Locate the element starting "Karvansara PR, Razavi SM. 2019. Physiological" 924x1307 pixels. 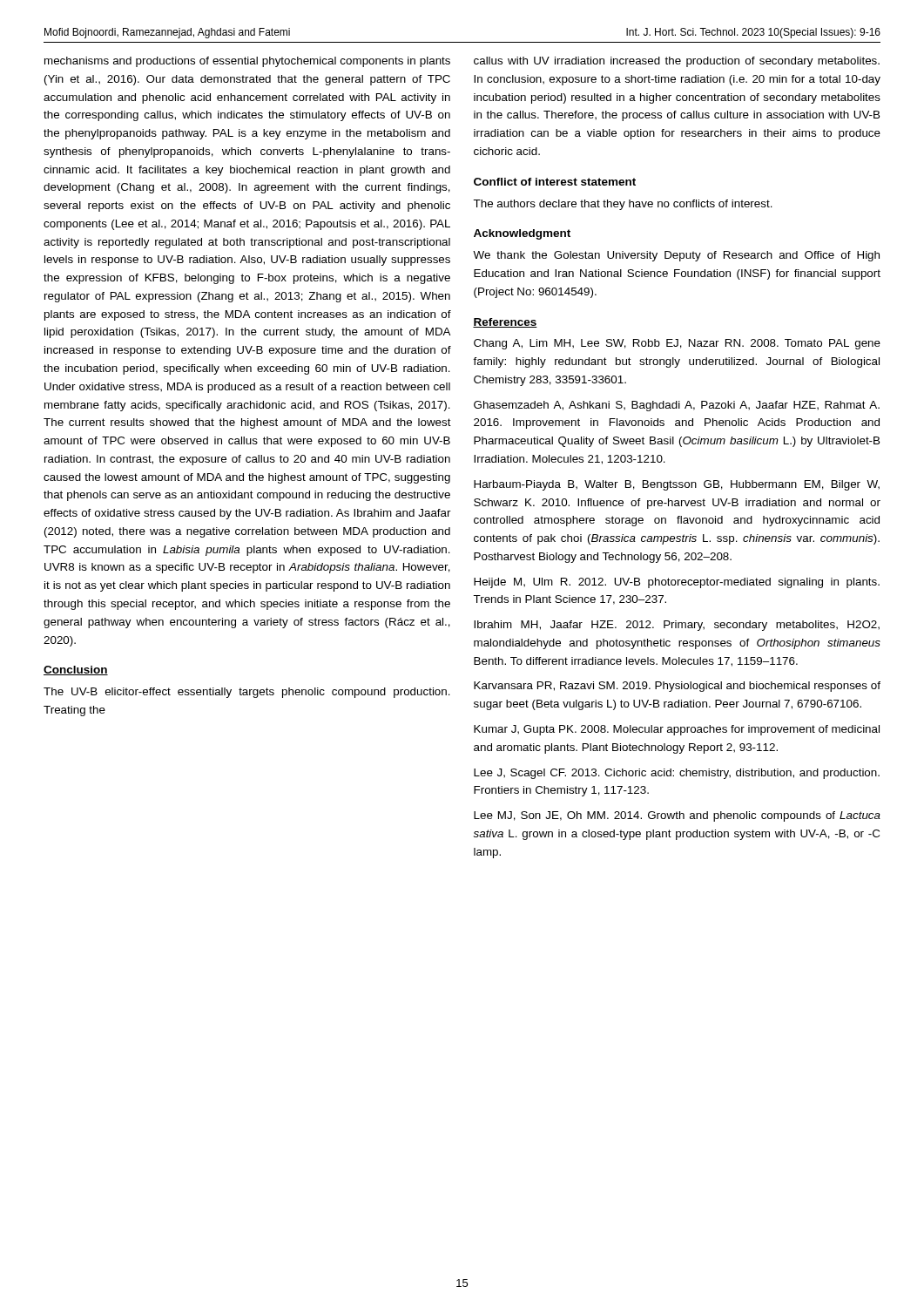(x=677, y=695)
